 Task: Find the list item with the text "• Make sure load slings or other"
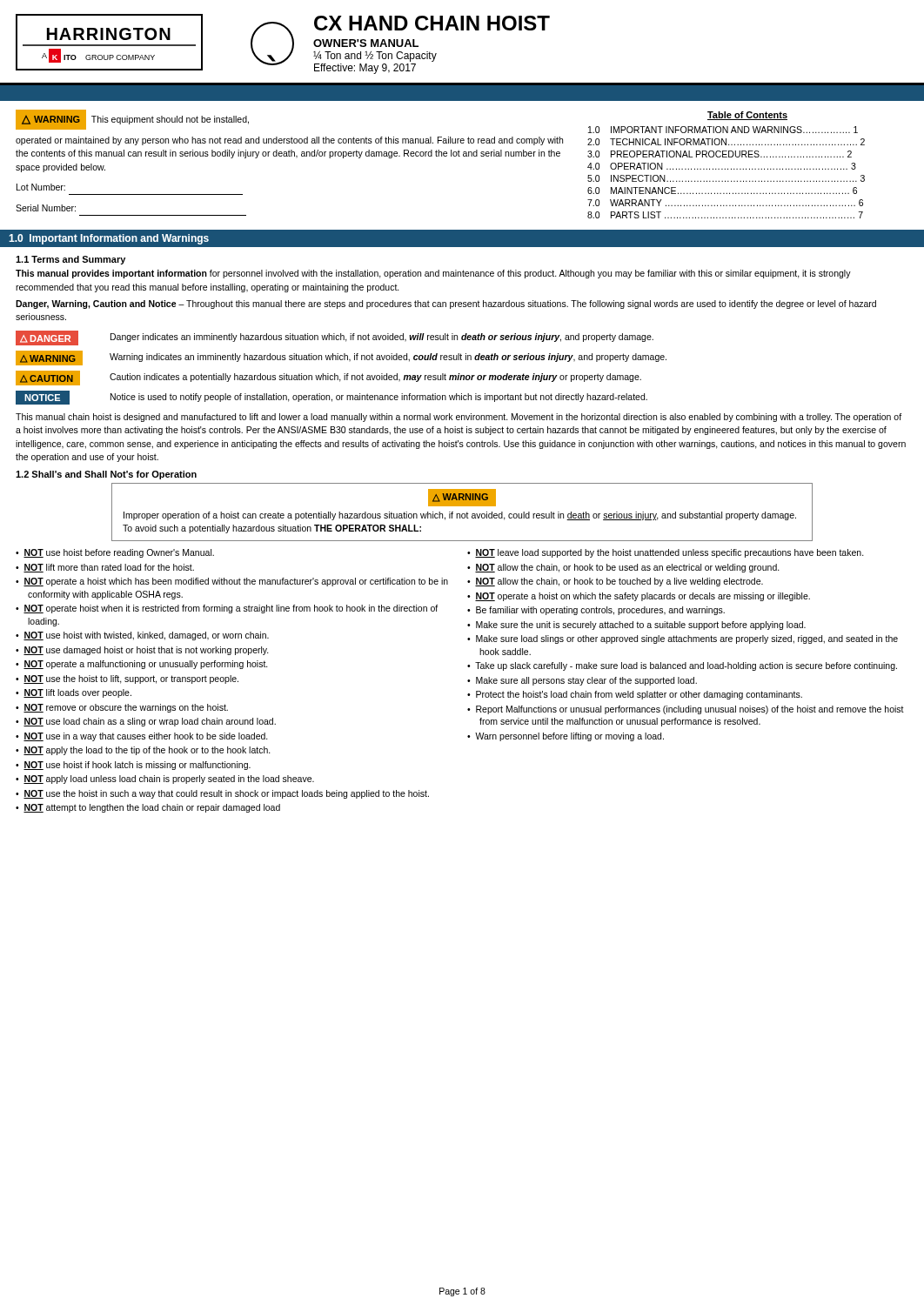tap(683, 645)
